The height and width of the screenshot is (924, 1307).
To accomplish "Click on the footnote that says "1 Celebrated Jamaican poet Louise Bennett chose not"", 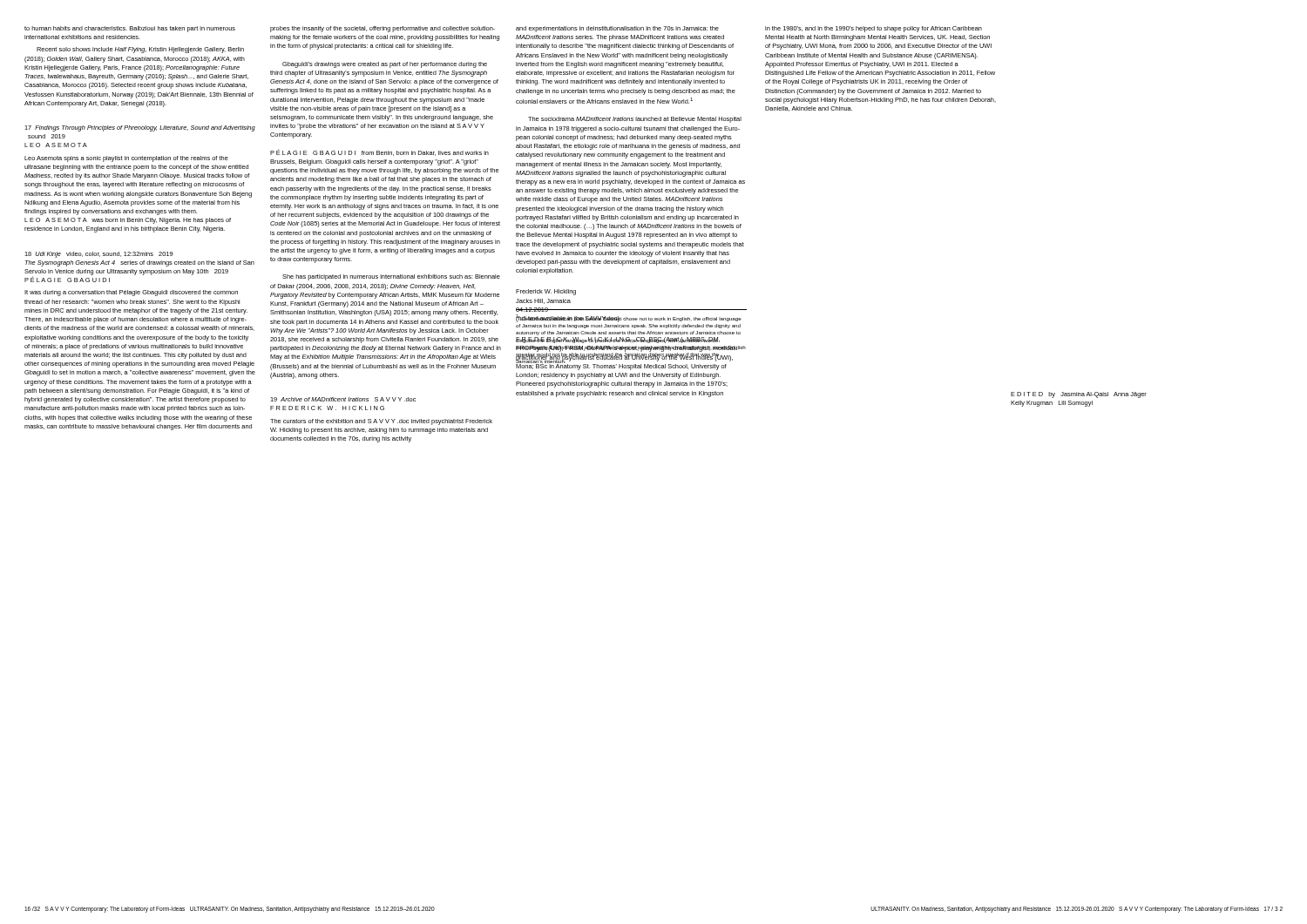I will [x=631, y=337].
